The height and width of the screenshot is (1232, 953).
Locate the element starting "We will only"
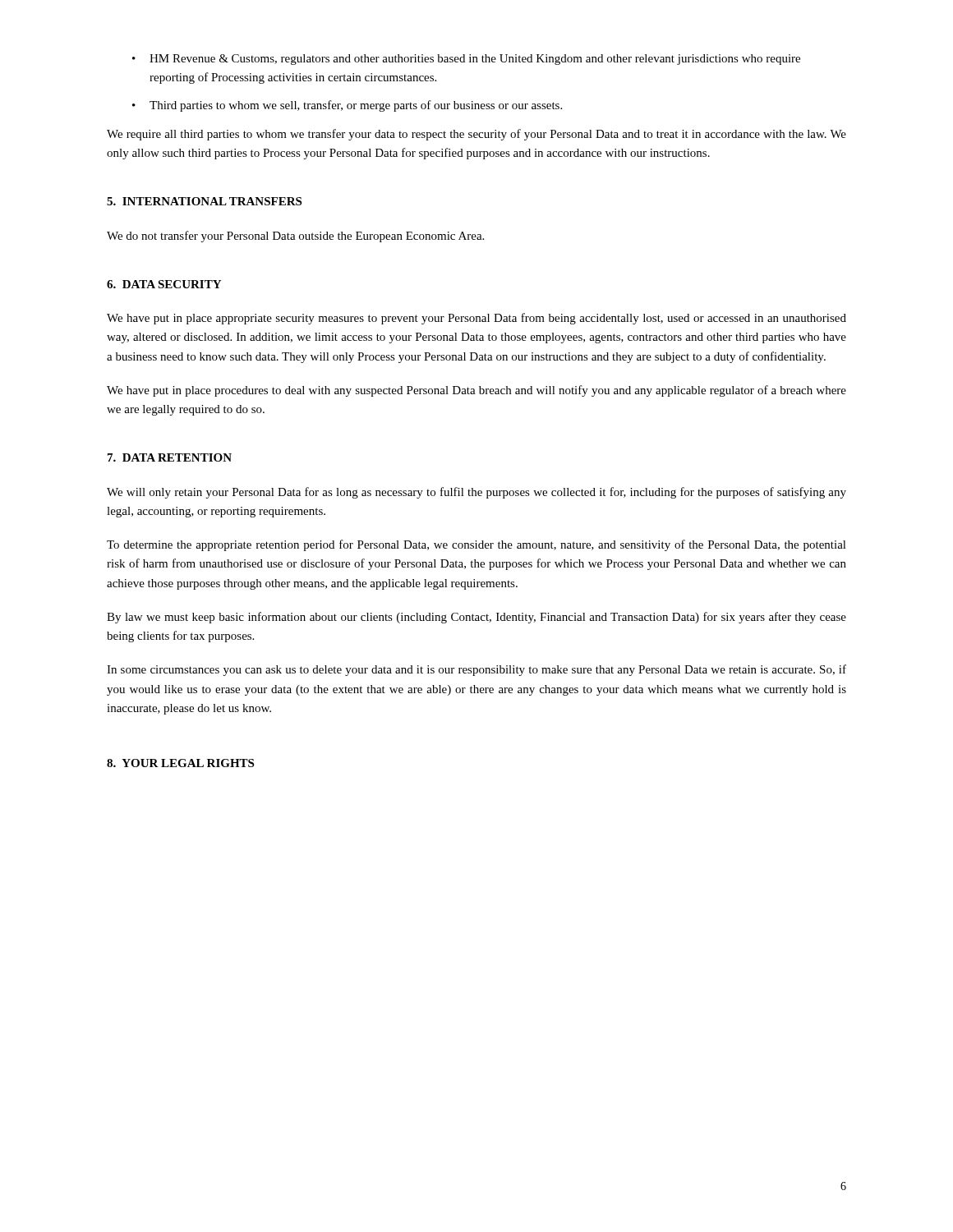tap(476, 501)
